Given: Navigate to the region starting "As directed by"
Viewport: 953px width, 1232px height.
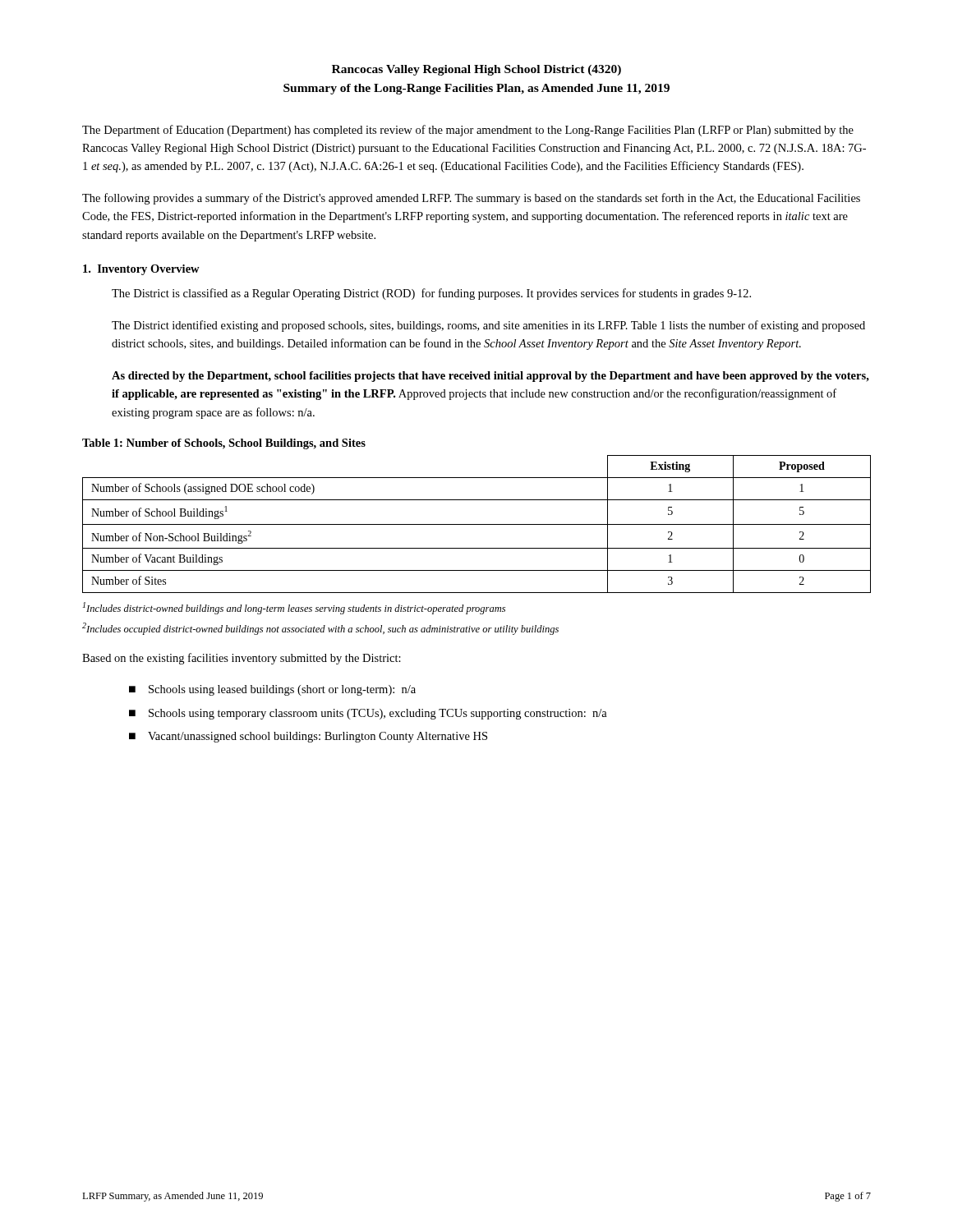Looking at the screenshot, I should [x=490, y=394].
